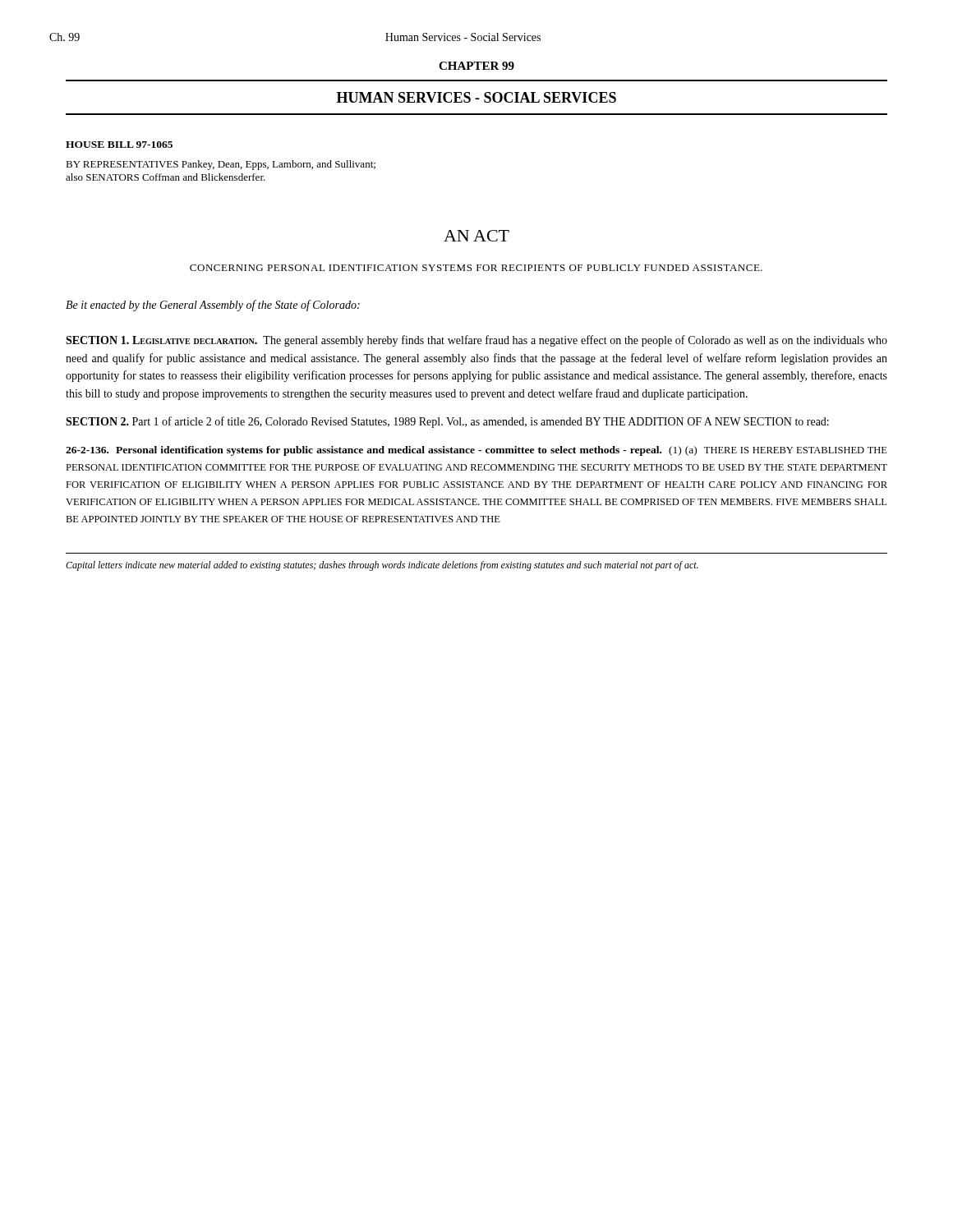
Task: Locate the block of text that opens with "SECTION 1. Legislative declaration. The general assembly"
Action: click(x=476, y=367)
